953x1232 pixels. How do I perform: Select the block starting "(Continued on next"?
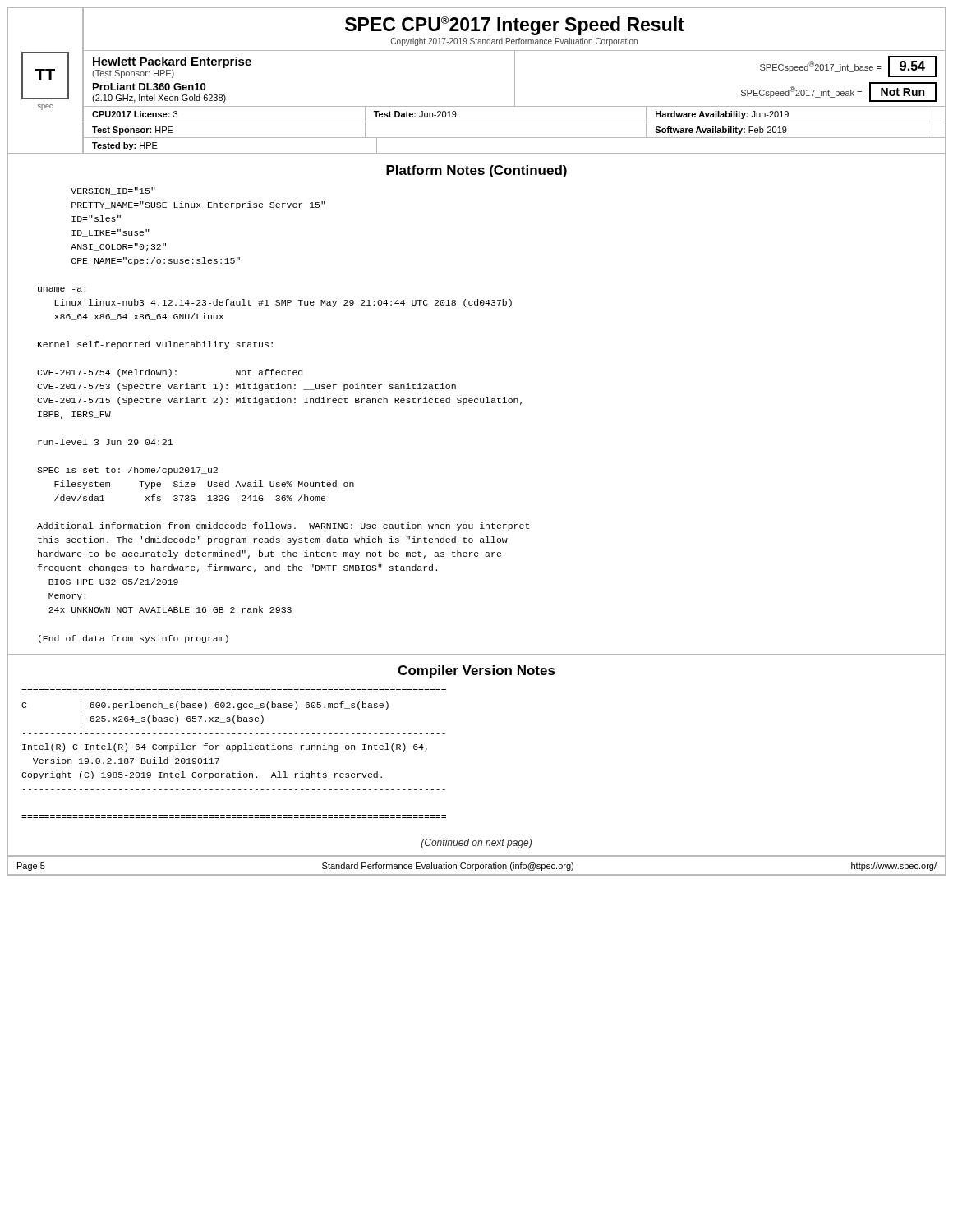point(476,842)
